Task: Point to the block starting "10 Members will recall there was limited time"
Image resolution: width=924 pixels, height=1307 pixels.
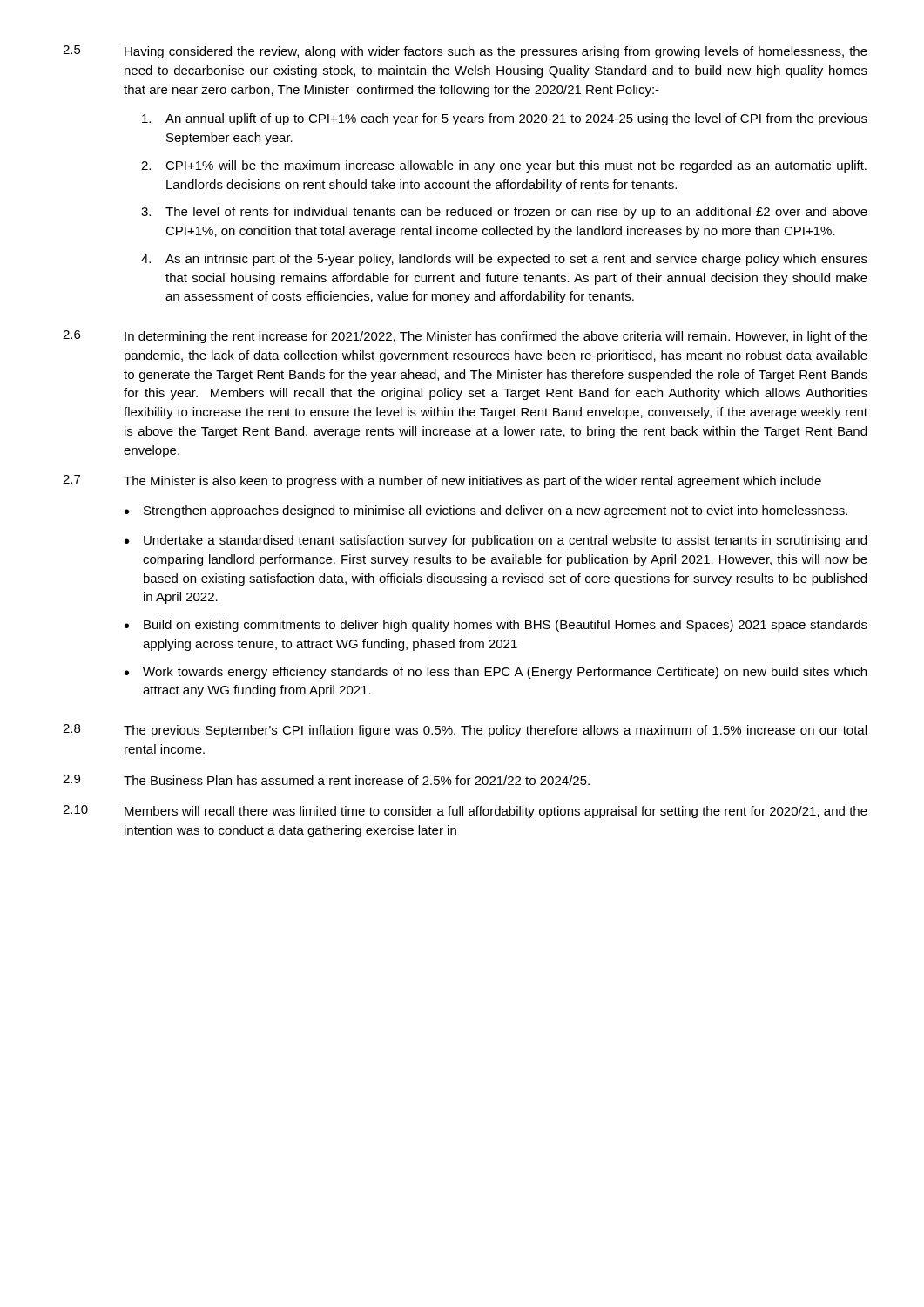Action: tap(465, 821)
